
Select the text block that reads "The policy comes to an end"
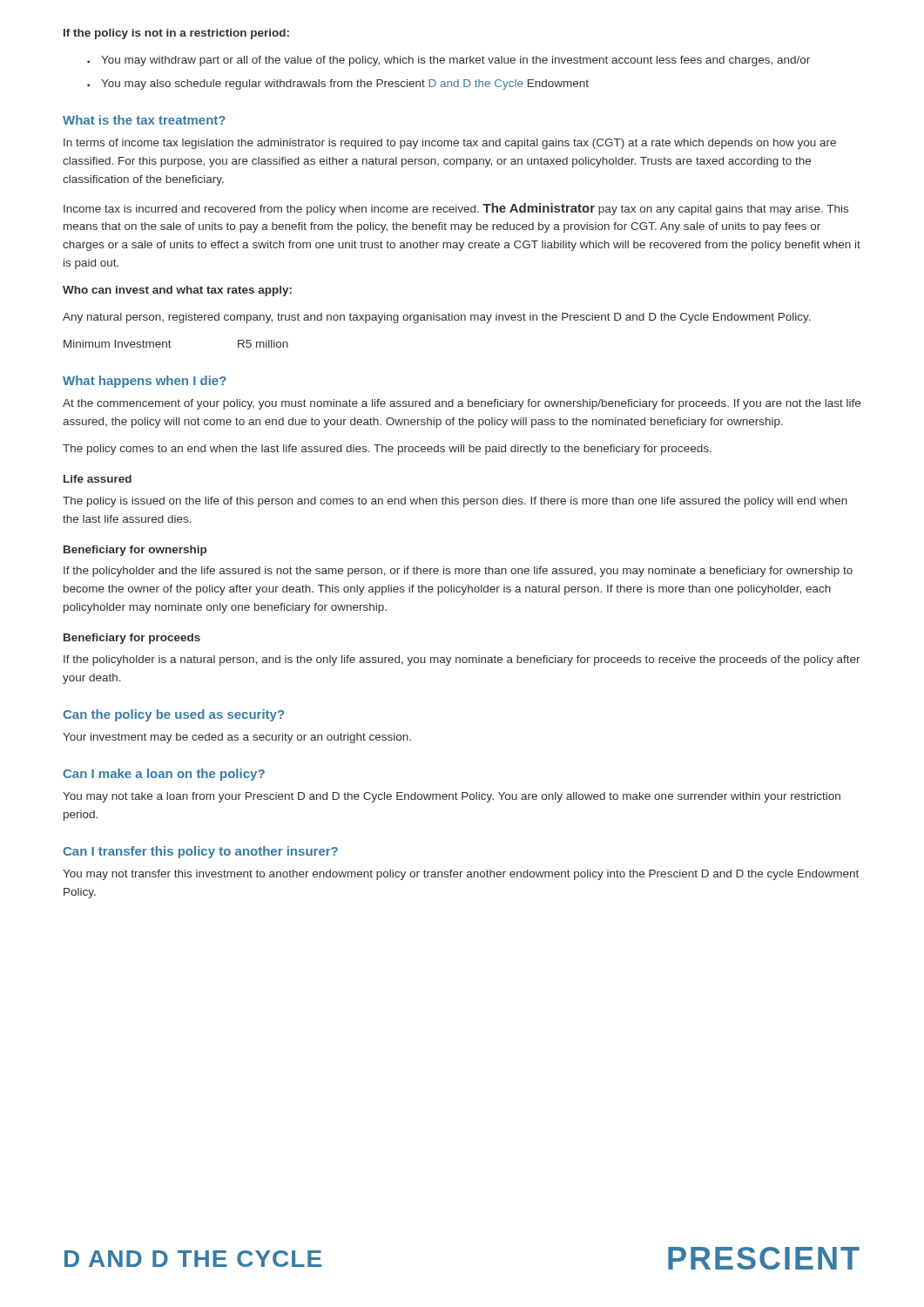click(387, 448)
